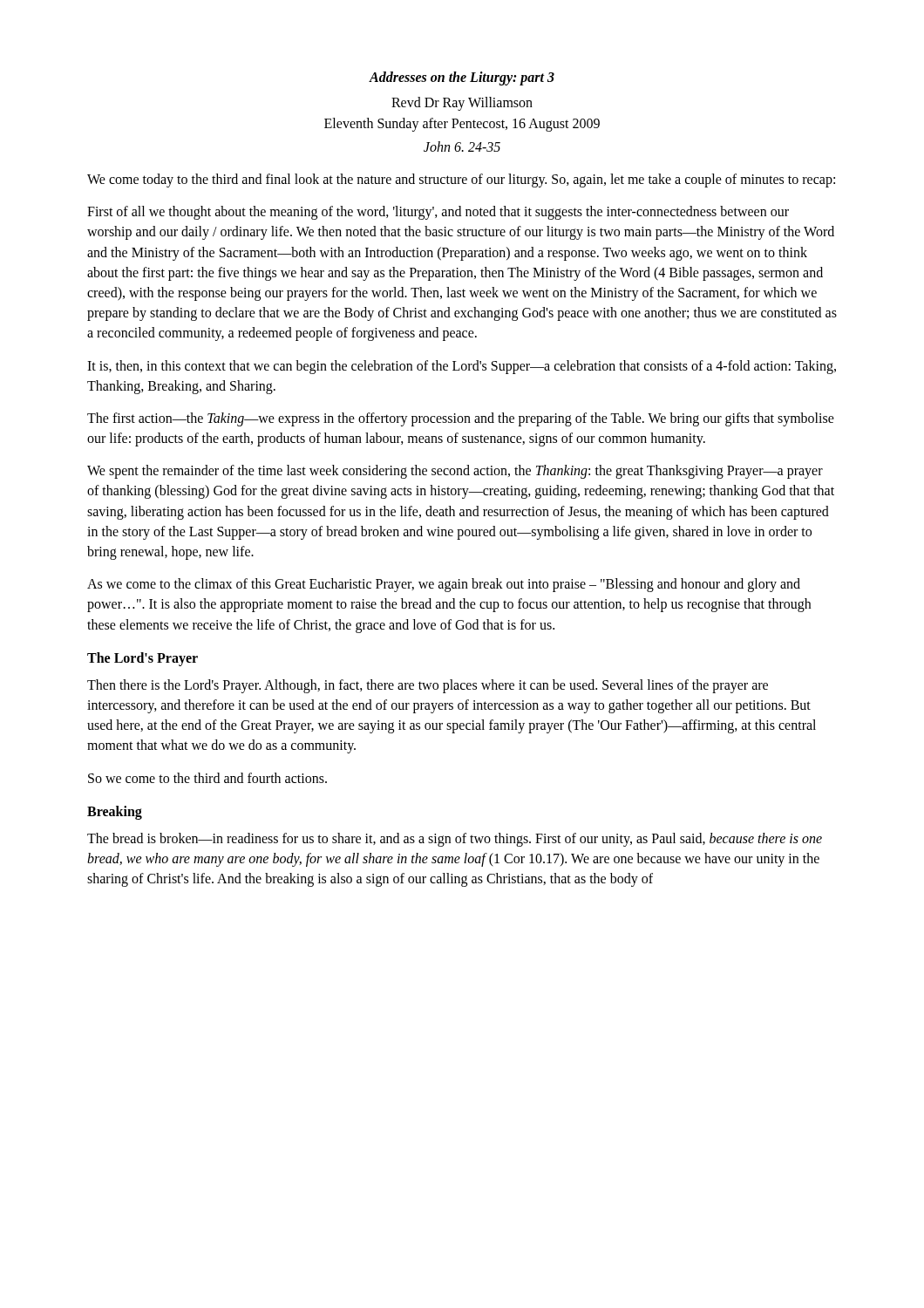924x1308 pixels.
Task: Locate the text "The Lord's Prayer"
Action: 143,658
